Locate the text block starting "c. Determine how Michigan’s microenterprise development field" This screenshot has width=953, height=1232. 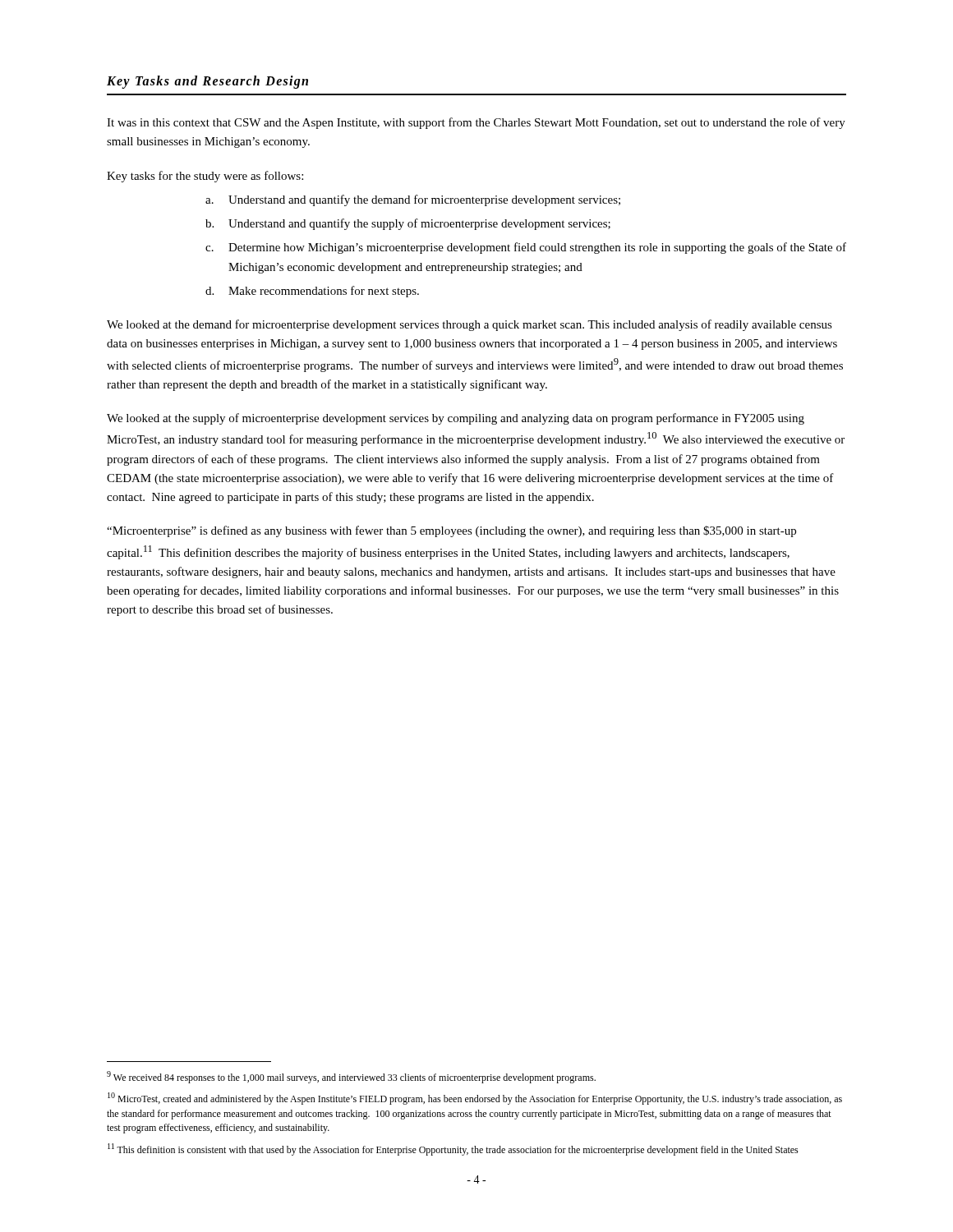click(526, 257)
